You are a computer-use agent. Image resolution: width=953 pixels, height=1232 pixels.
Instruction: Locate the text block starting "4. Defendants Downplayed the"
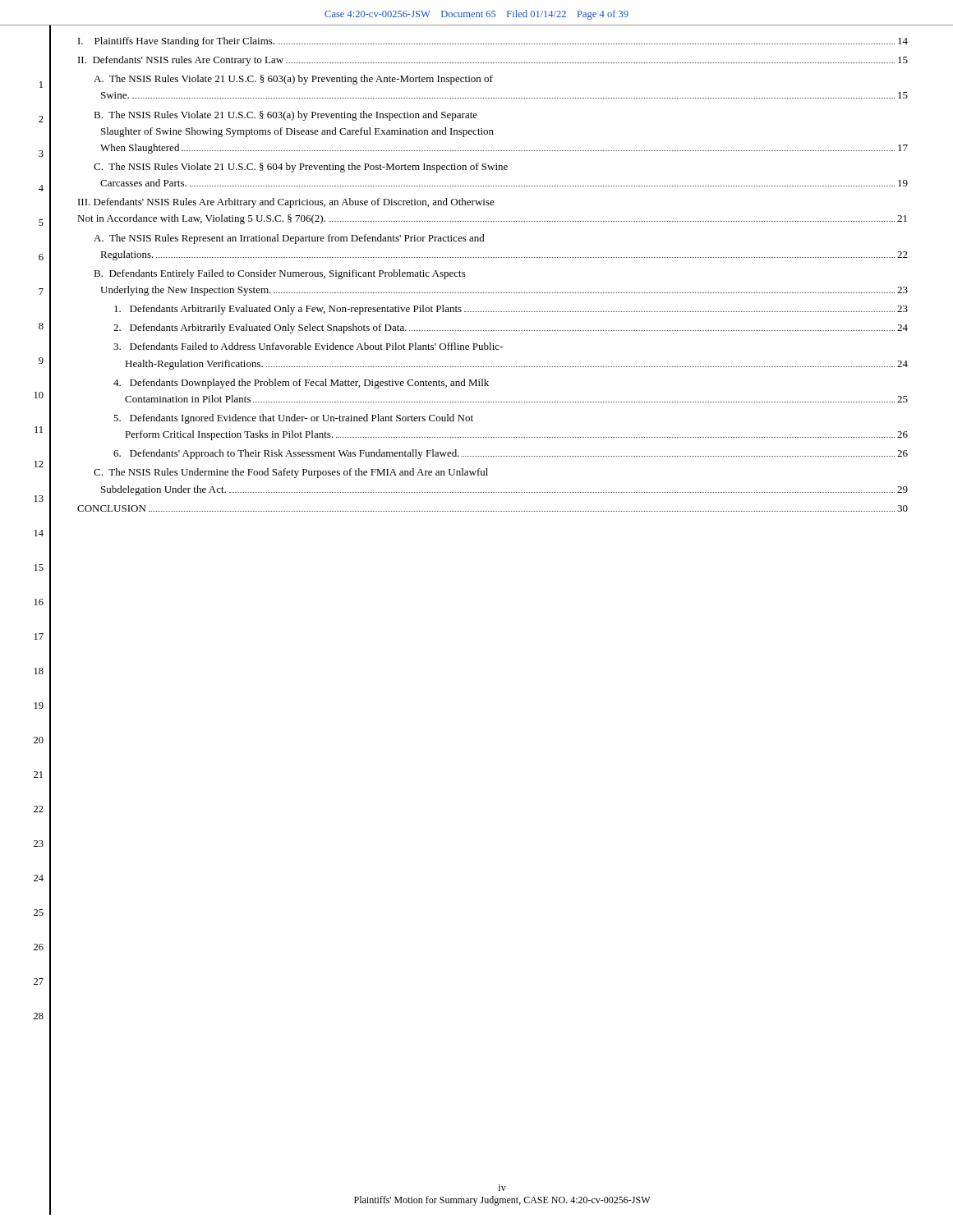pyautogui.click(x=493, y=391)
